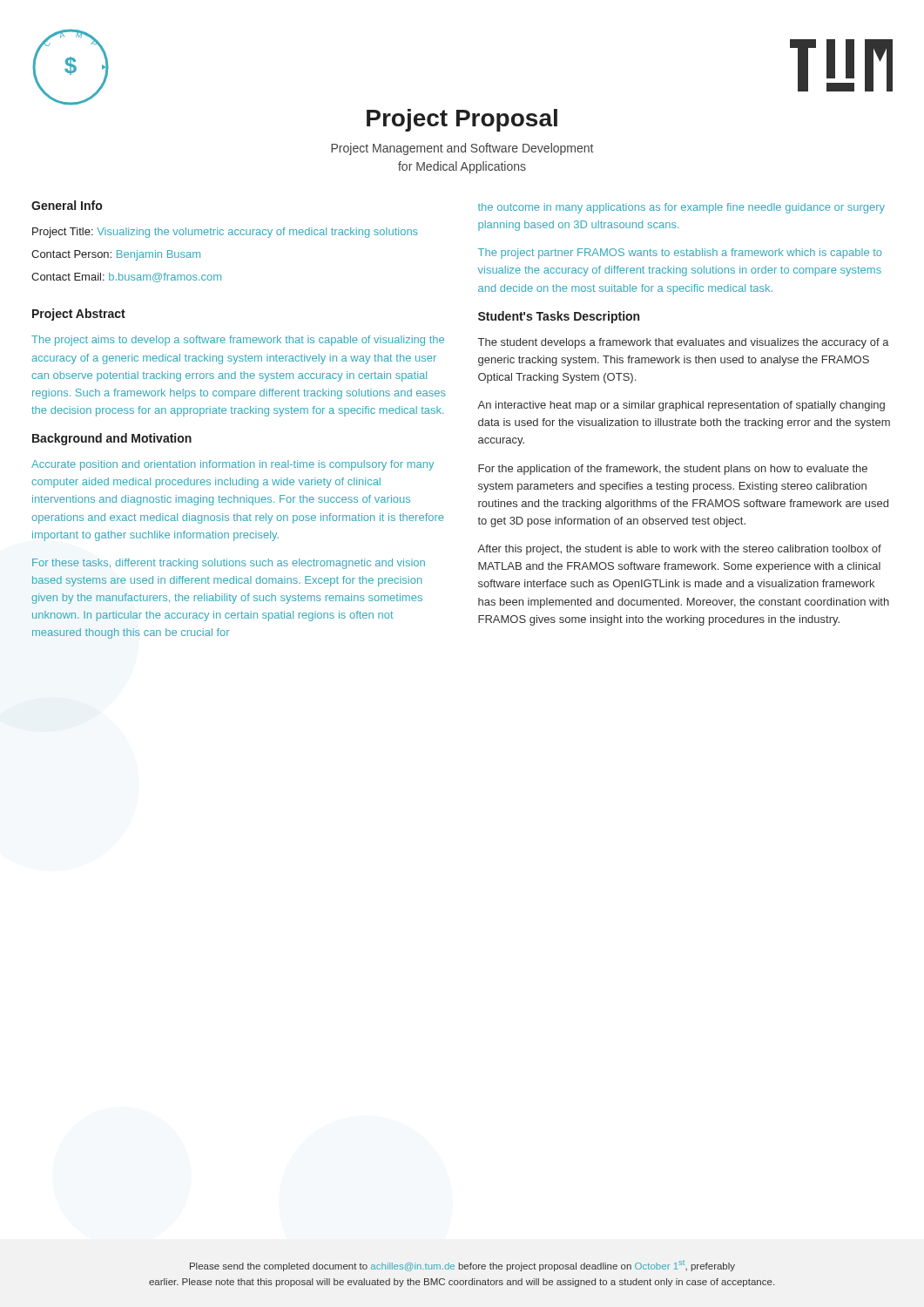924x1307 pixels.
Task: Find the text block starting "the outcome in"
Action: pyautogui.click(x=685, y=248)
